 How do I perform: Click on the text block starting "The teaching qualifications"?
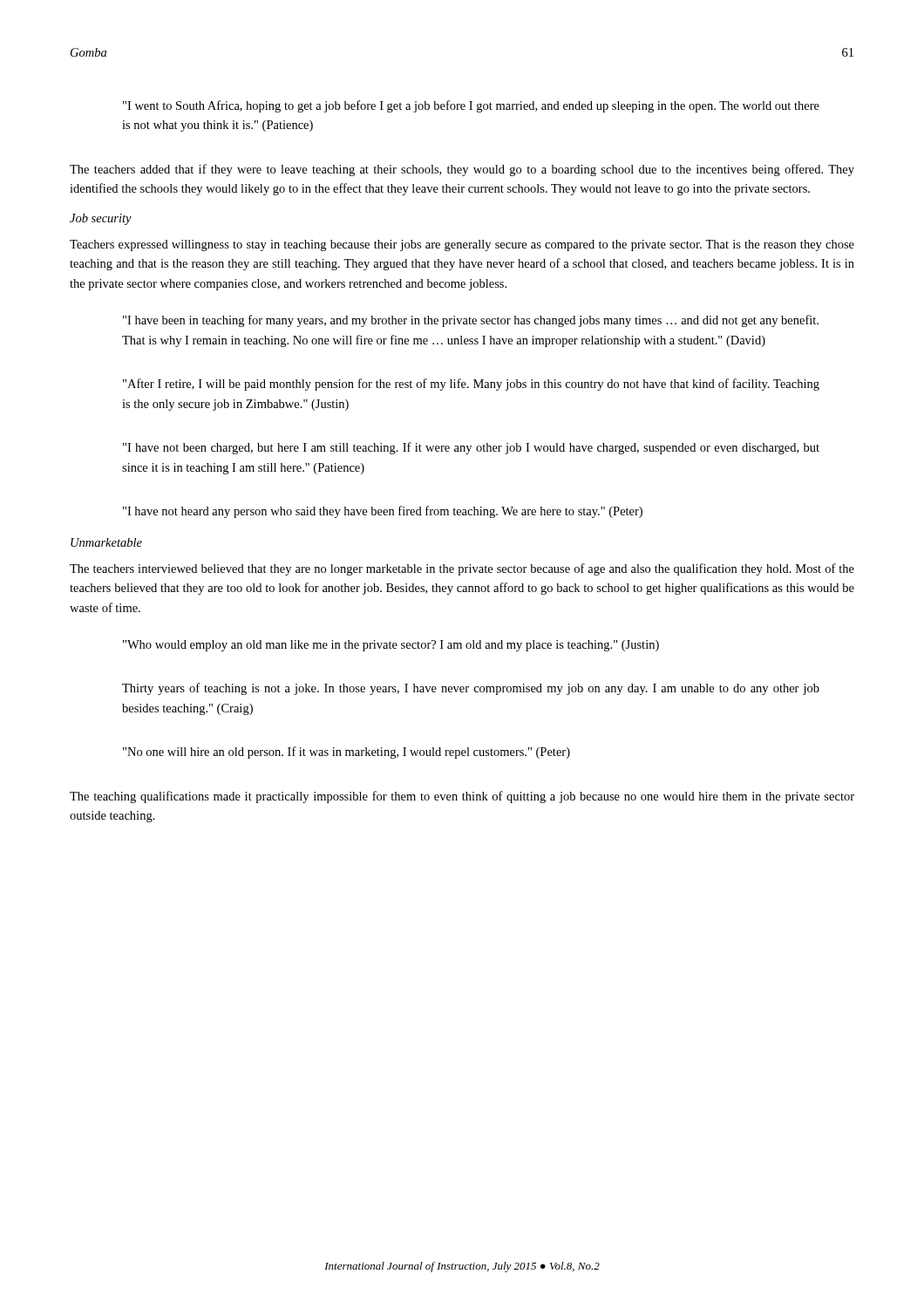pyautogui.click(x=462, y=806)
